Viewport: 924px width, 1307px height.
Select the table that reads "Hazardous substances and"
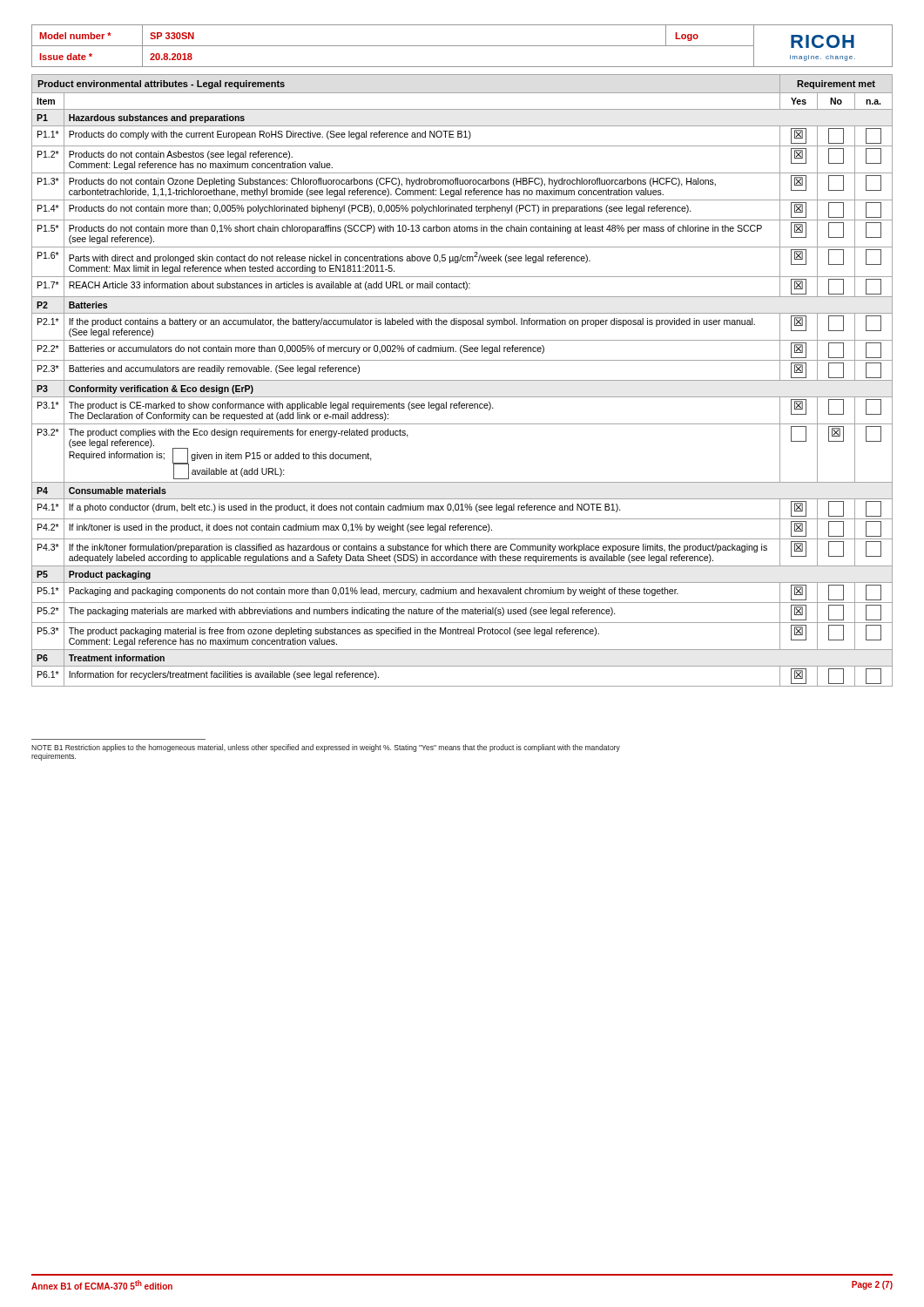(462, 380)
